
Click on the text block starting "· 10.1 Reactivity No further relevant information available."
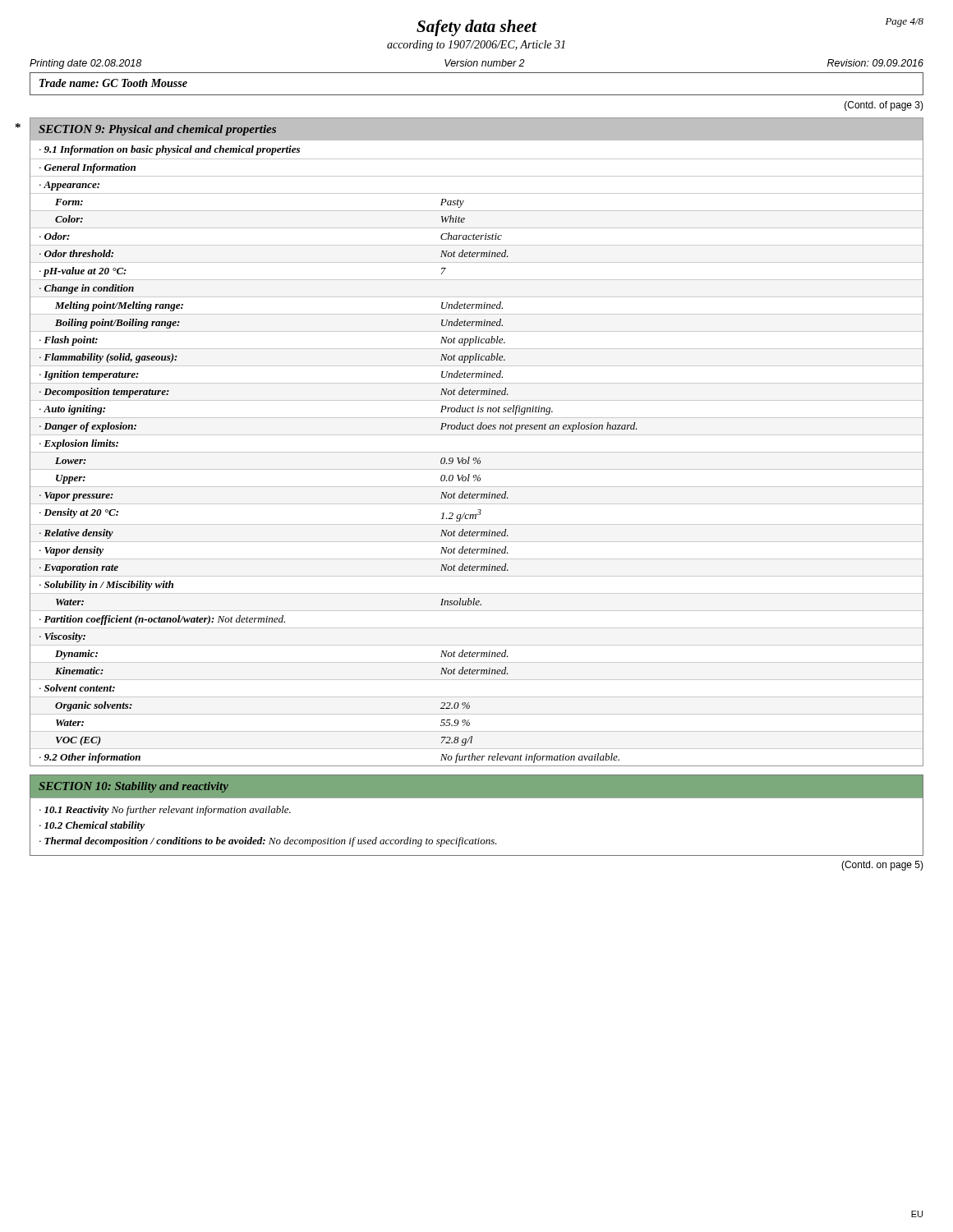click(165, 809)
